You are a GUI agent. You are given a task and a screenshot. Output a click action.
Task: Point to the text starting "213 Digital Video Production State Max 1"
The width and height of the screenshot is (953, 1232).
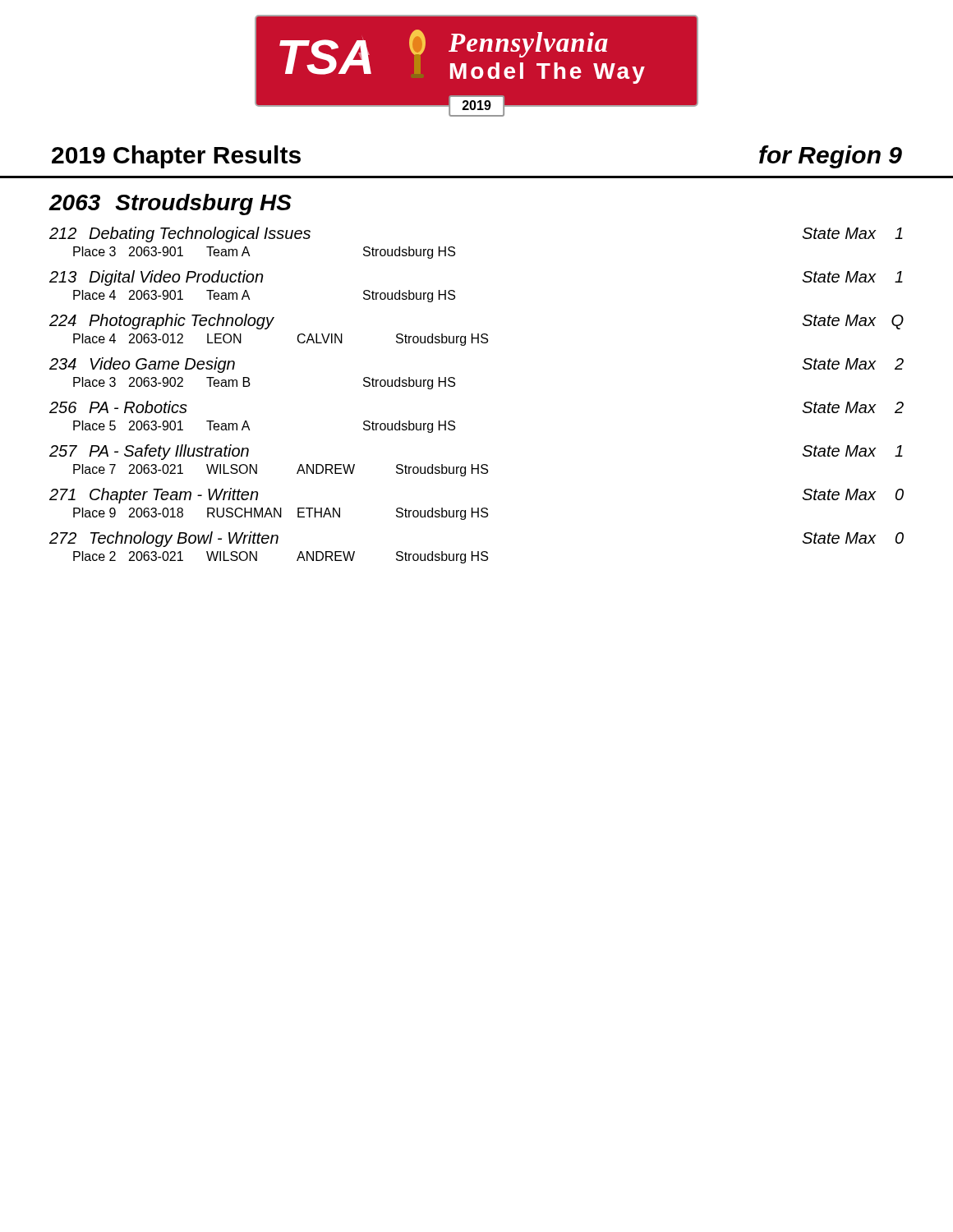click(x=156, y=277)
